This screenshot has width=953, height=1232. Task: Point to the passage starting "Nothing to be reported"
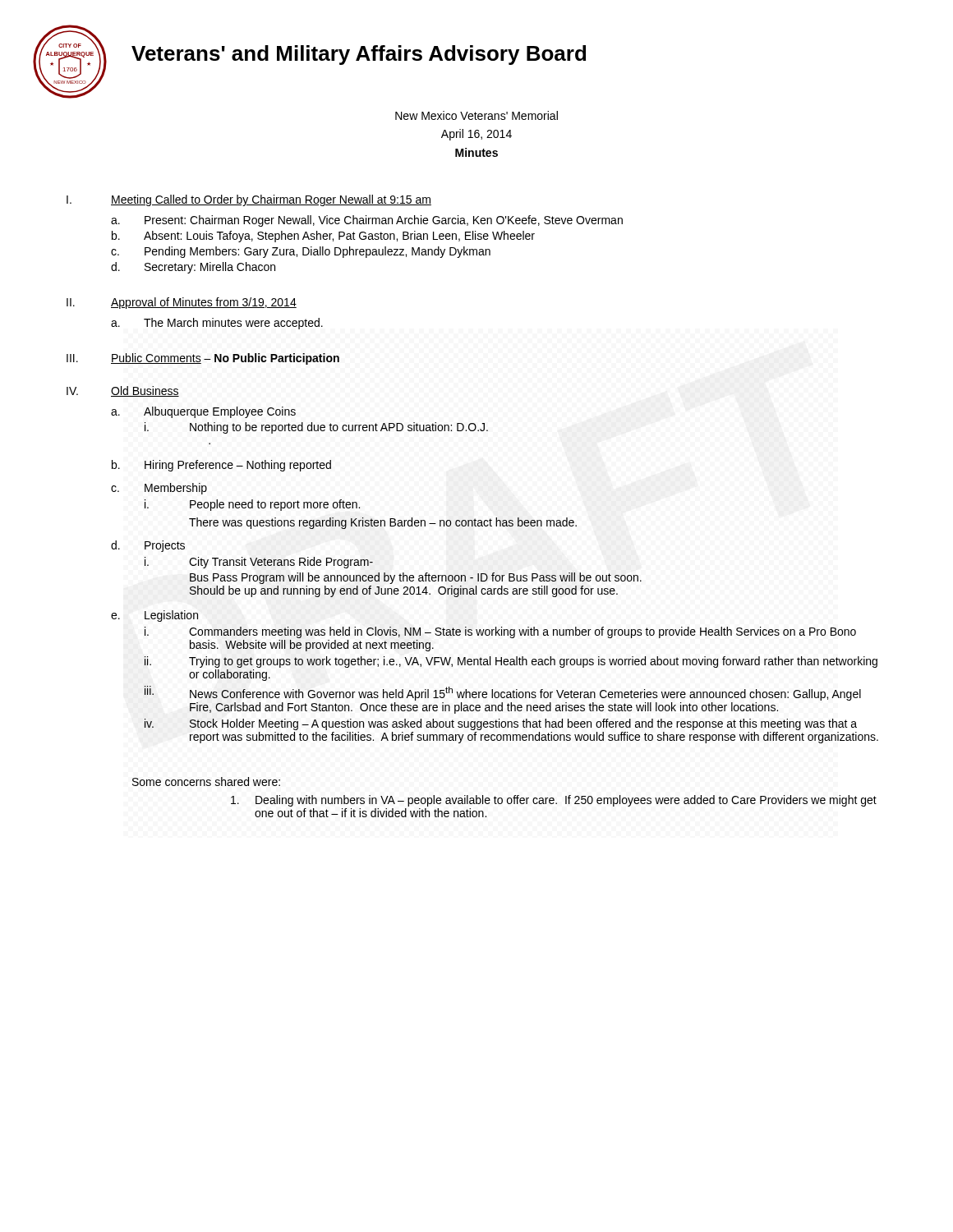[x=339, y=427]
